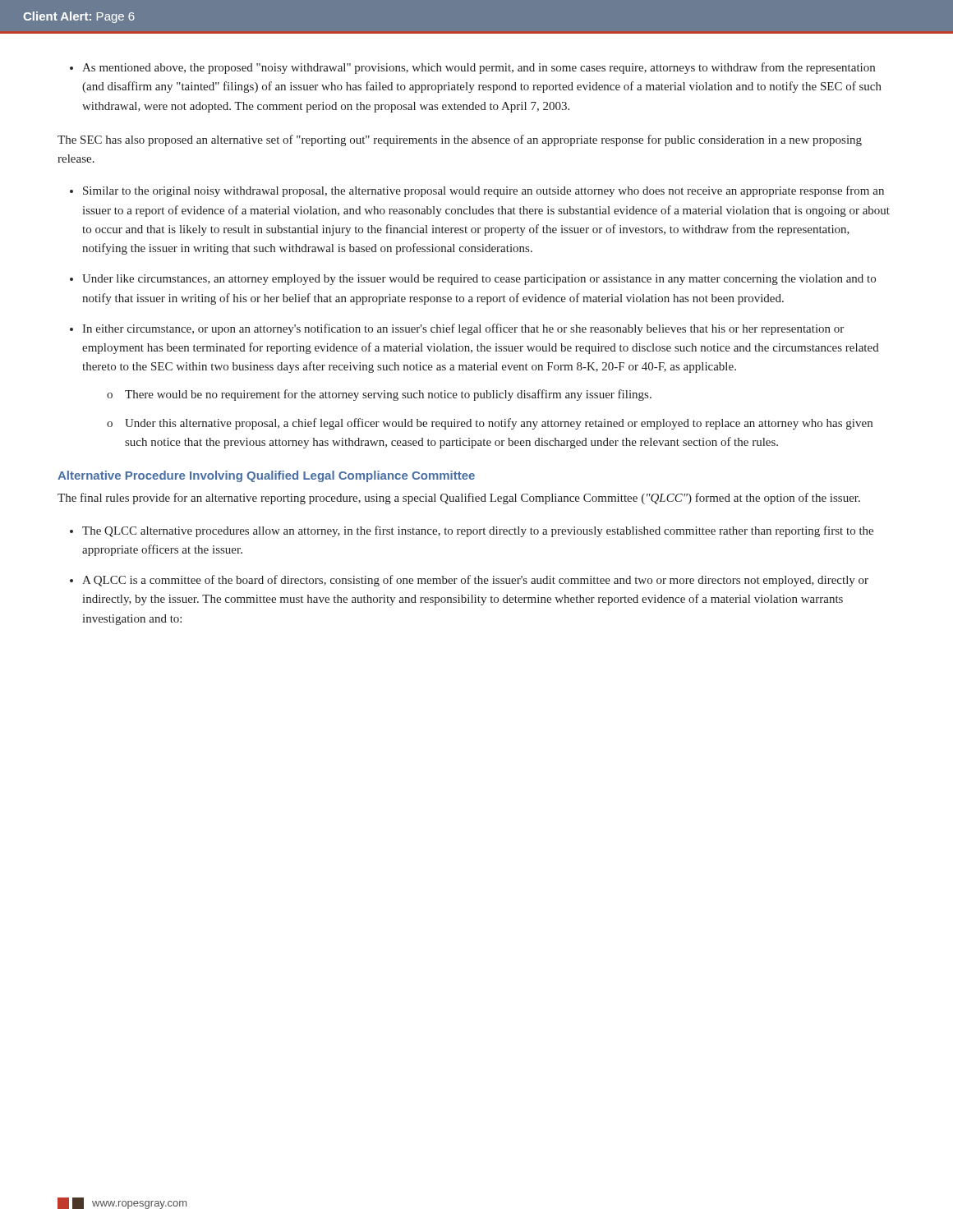Click on the section header that reads "Alternative Procedure Involving Qualified Legal Compliance"
This screenshot has width=953, height=1232.
pyautogui.click(x=266, y=475)
